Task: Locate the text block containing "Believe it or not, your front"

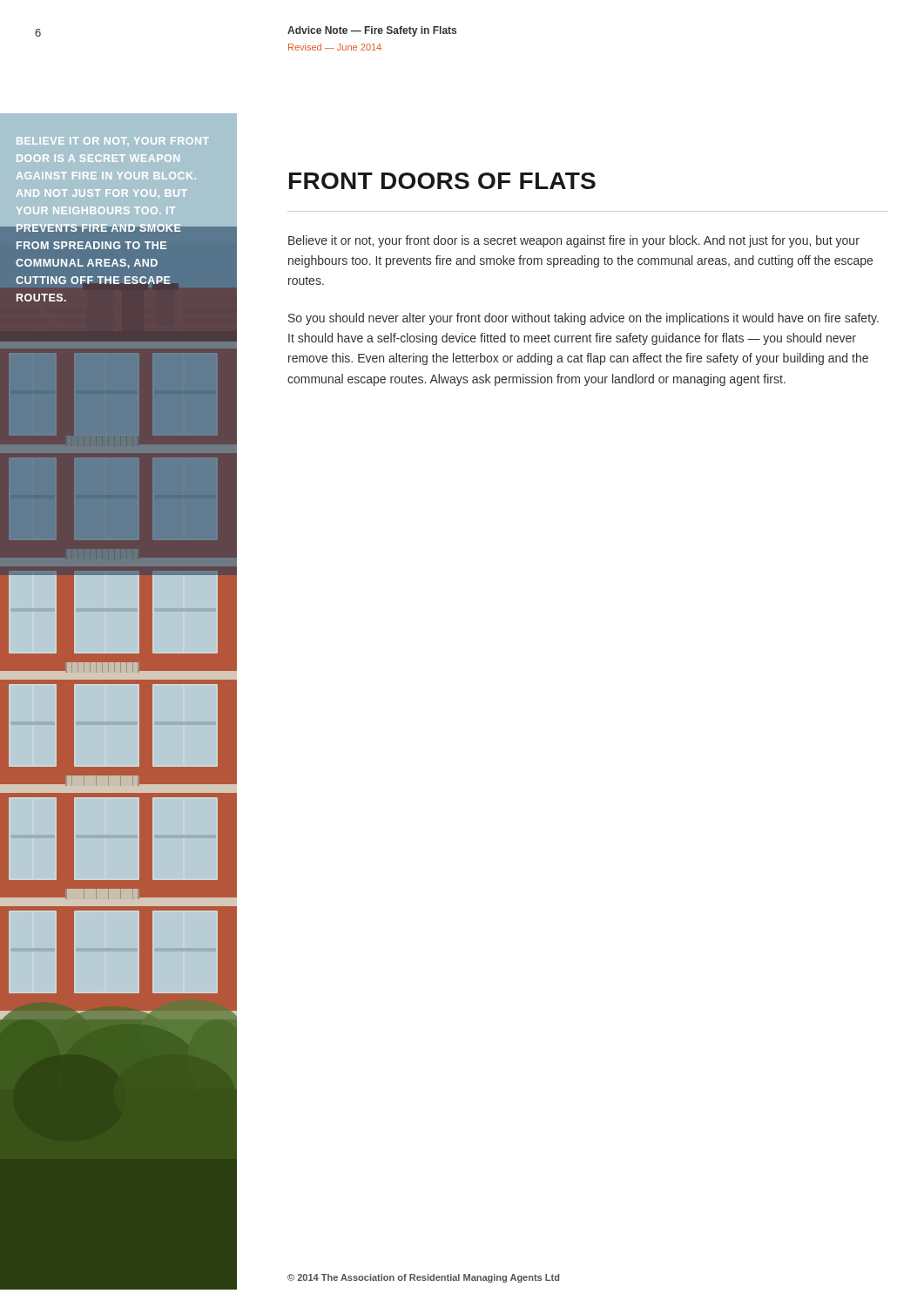Action: 580,261
